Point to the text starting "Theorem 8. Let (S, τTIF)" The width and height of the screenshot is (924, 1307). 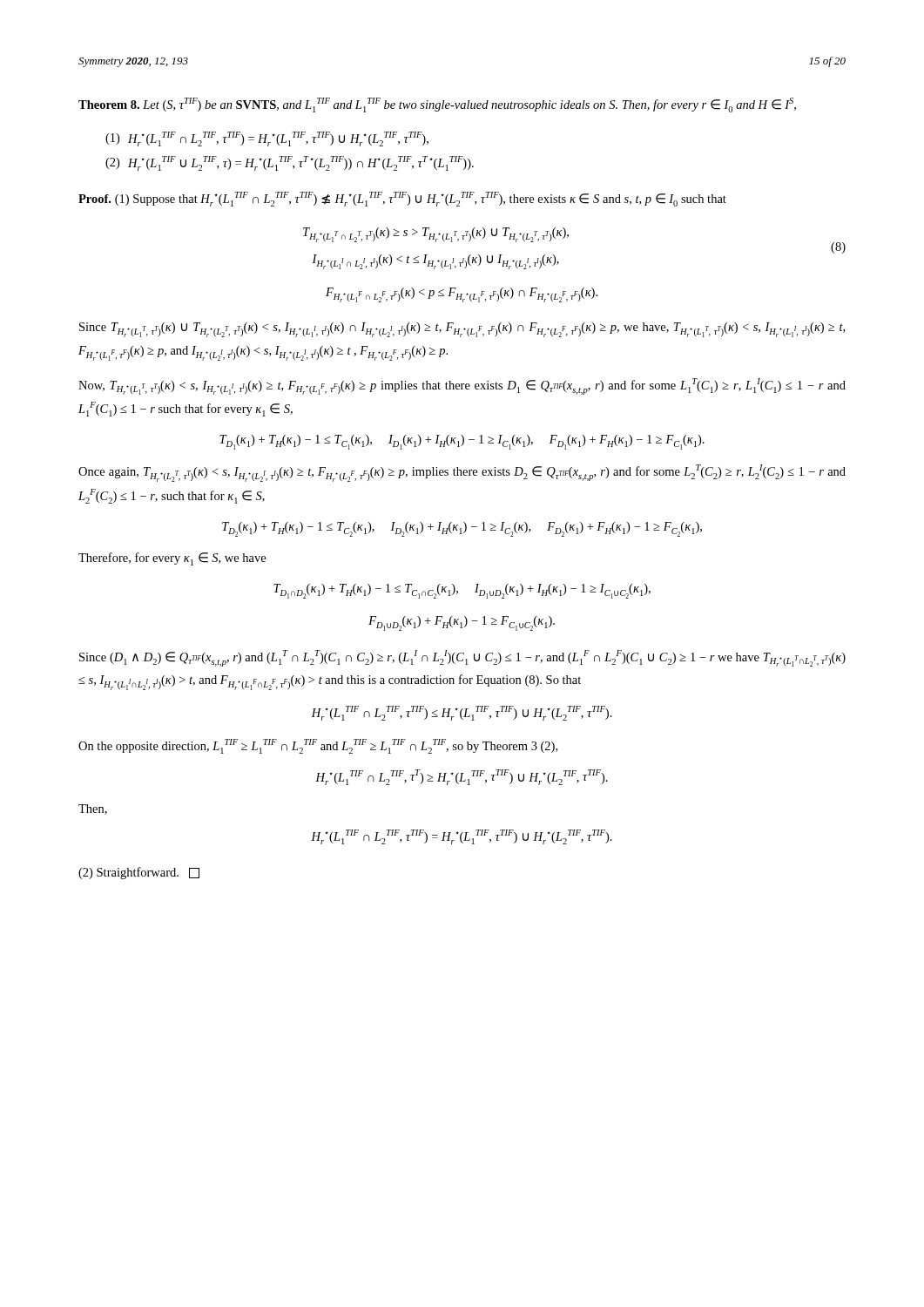click(438, 105)
